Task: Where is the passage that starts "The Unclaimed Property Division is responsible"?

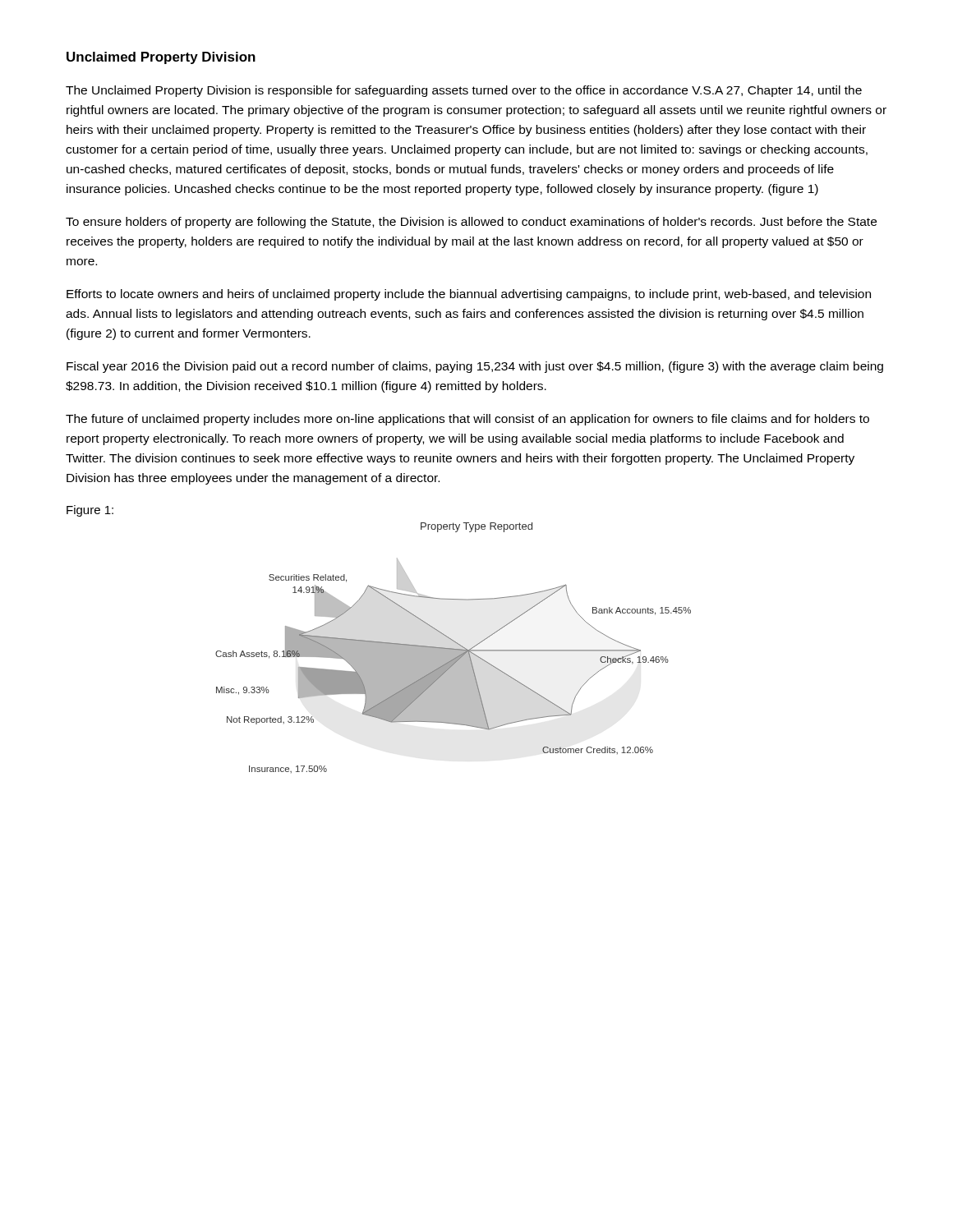Action: pyautogui.click(x=476, y=139)
